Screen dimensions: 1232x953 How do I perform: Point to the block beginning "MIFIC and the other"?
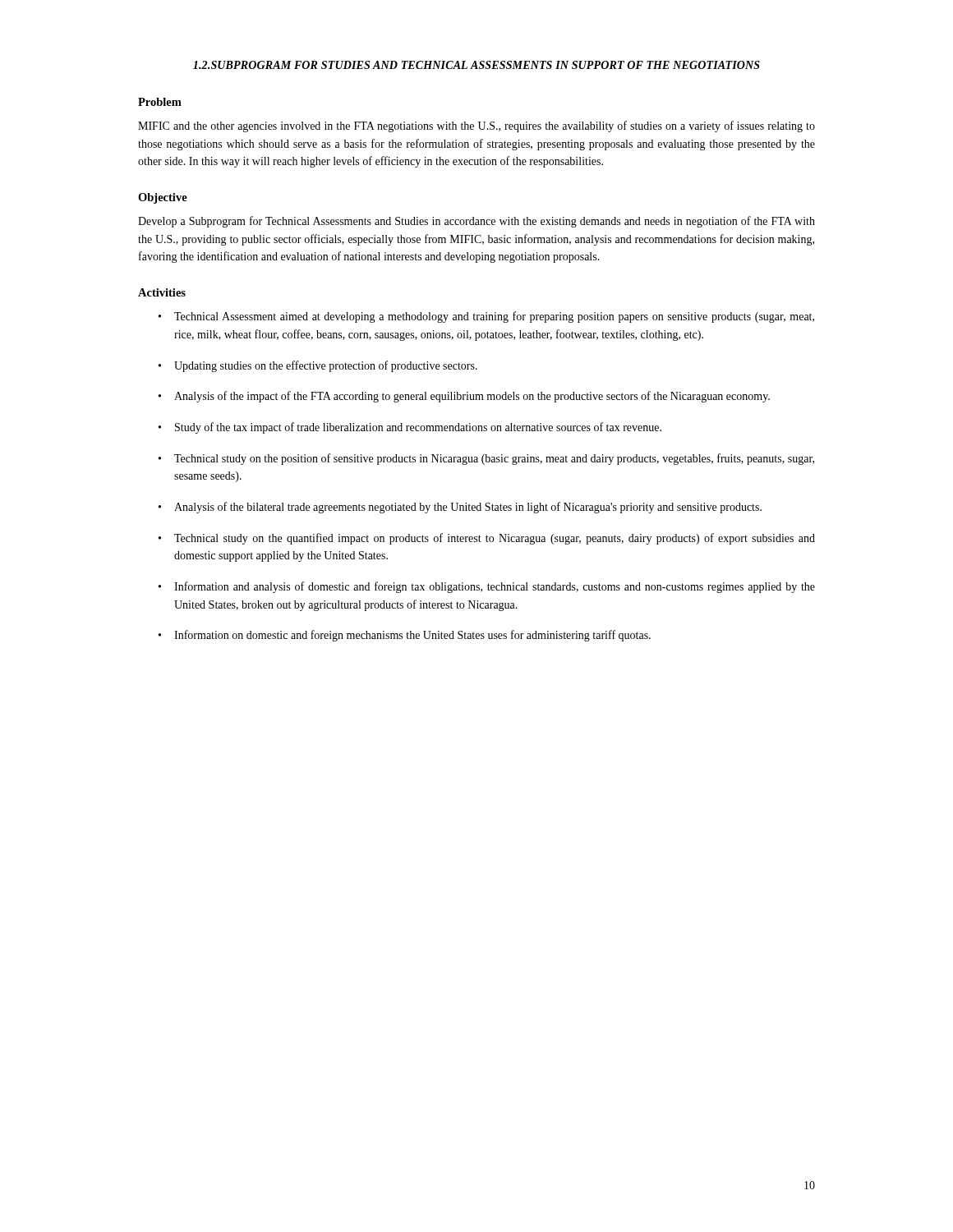pos(476,144)
